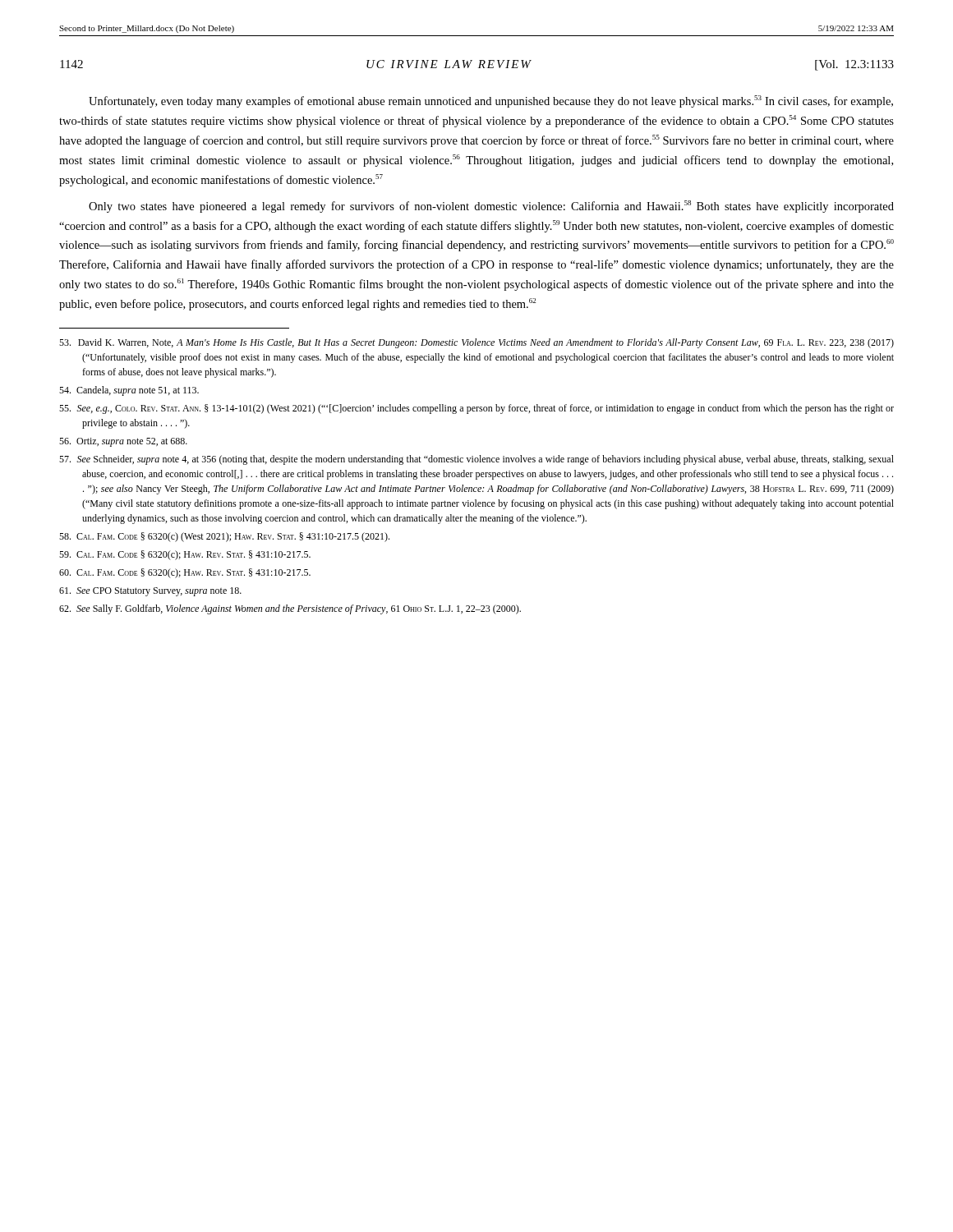The image size is (953, 1232).
Task: Find the block on this page that starts "See Schneider, supra note 4, at 356 (noting"
Action: [476, 489]
